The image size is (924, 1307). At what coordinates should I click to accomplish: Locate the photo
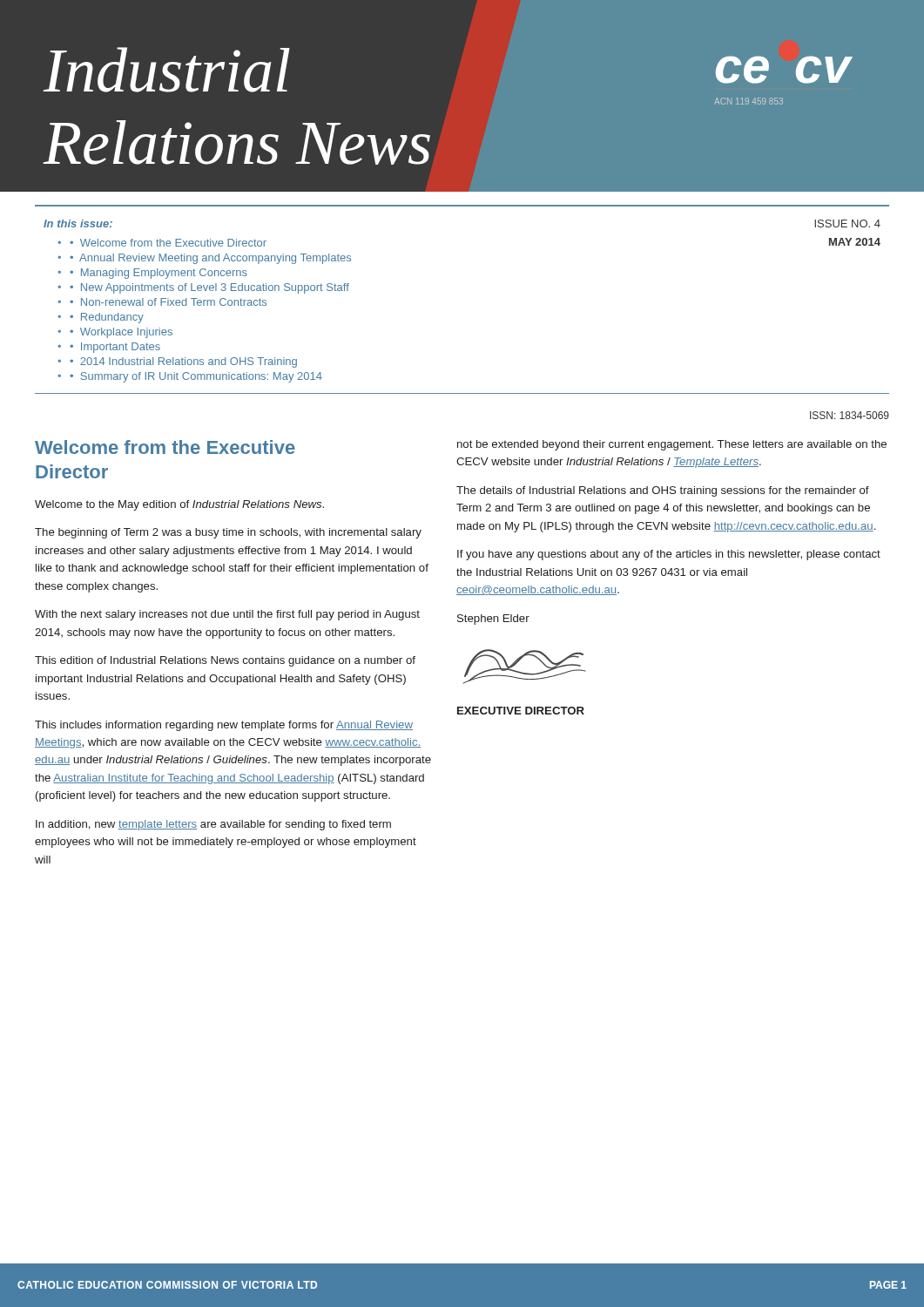(x=522, y=663)
